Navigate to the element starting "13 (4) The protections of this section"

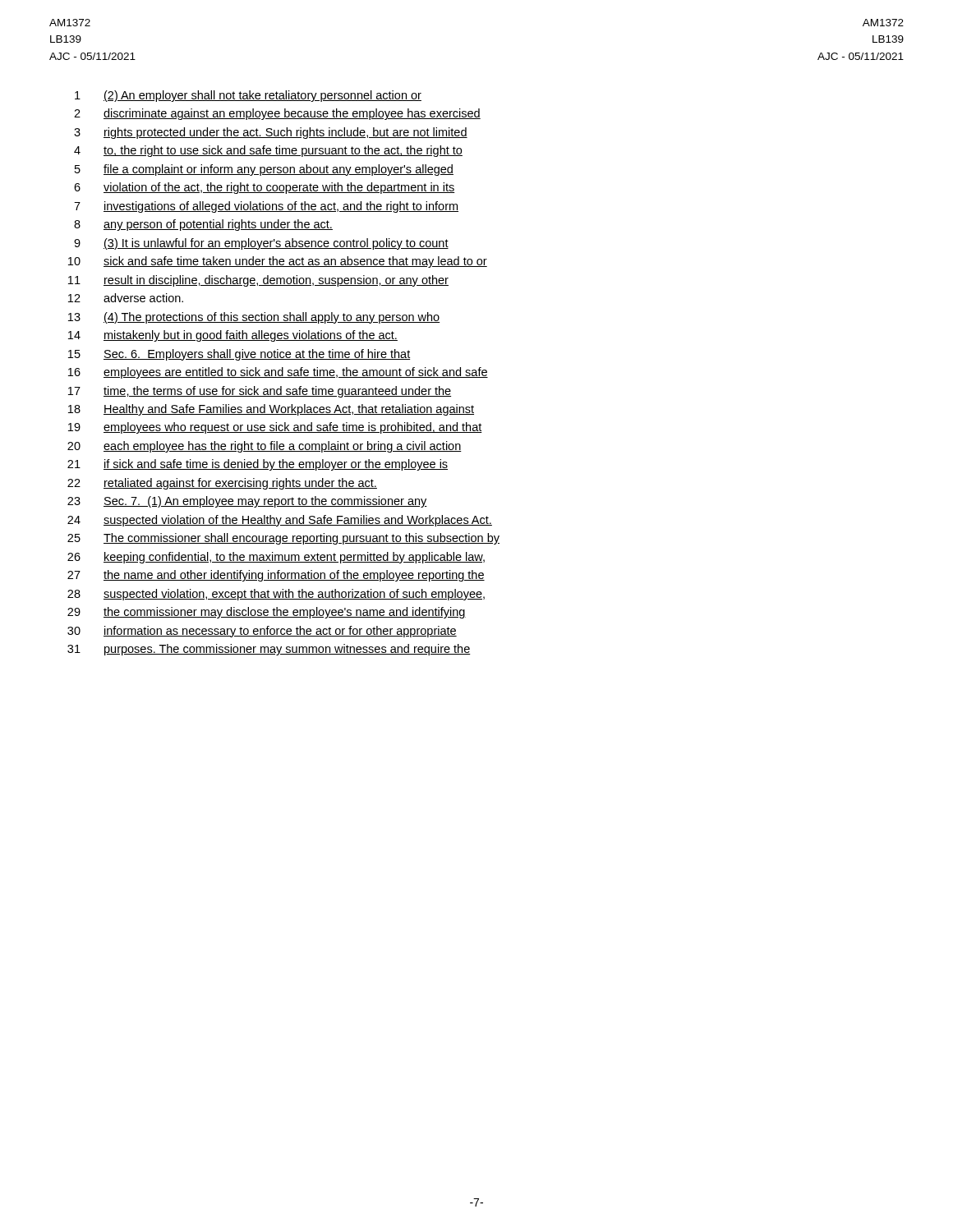pyautogui.click(x=254, y=318)
